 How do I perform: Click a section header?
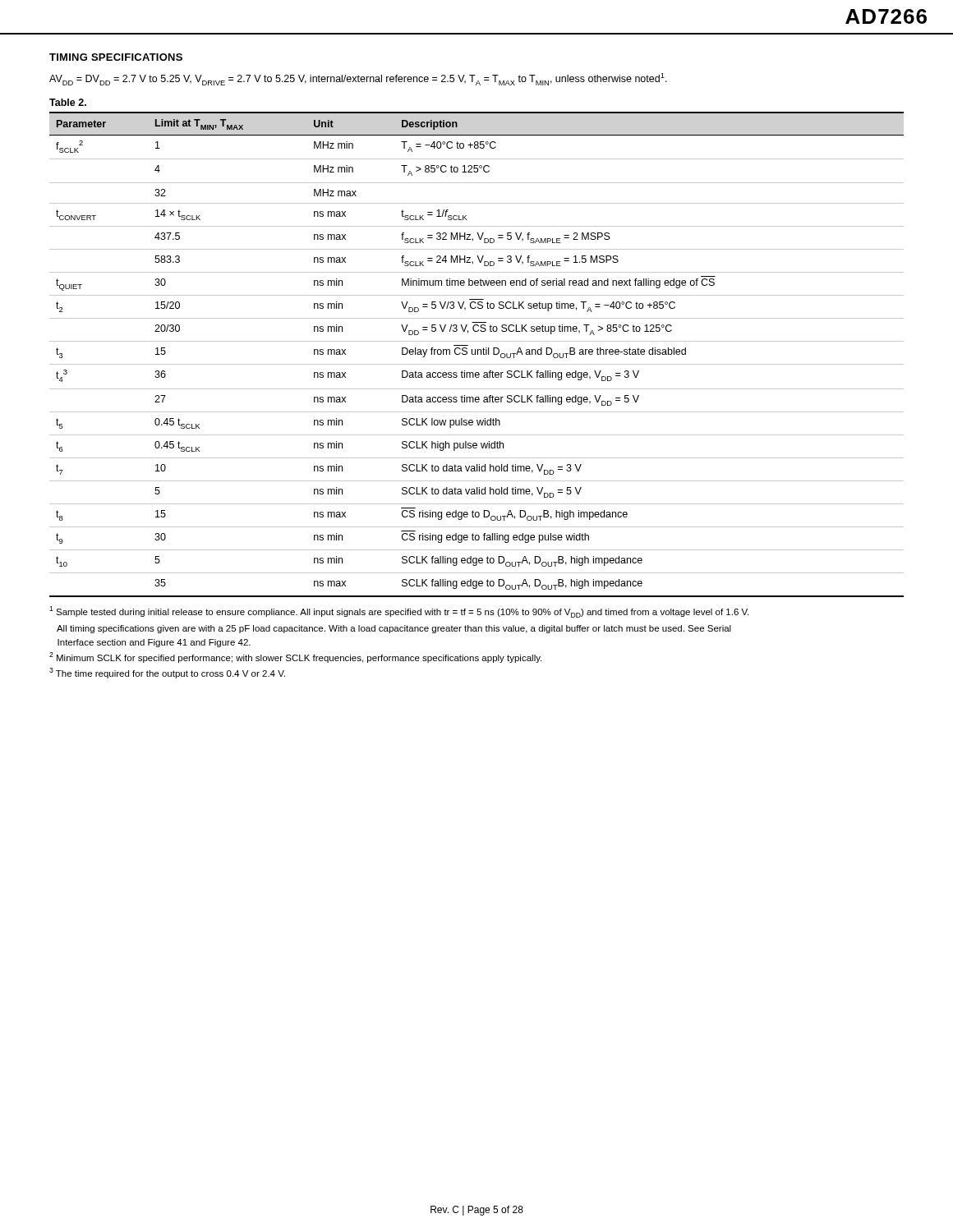click(116, 57)
